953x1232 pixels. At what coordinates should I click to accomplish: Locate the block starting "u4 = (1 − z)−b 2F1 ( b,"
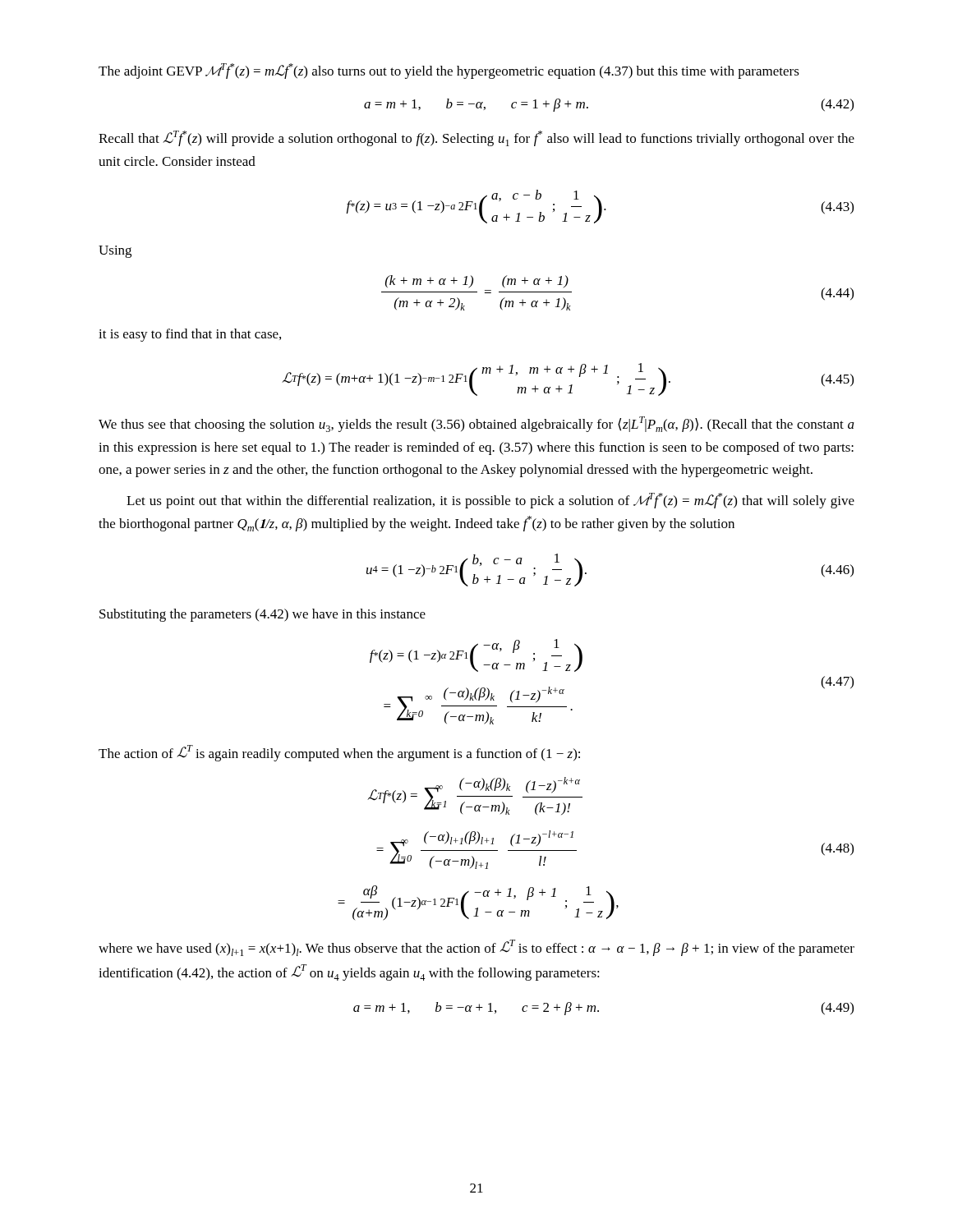(x=475, y=575)
